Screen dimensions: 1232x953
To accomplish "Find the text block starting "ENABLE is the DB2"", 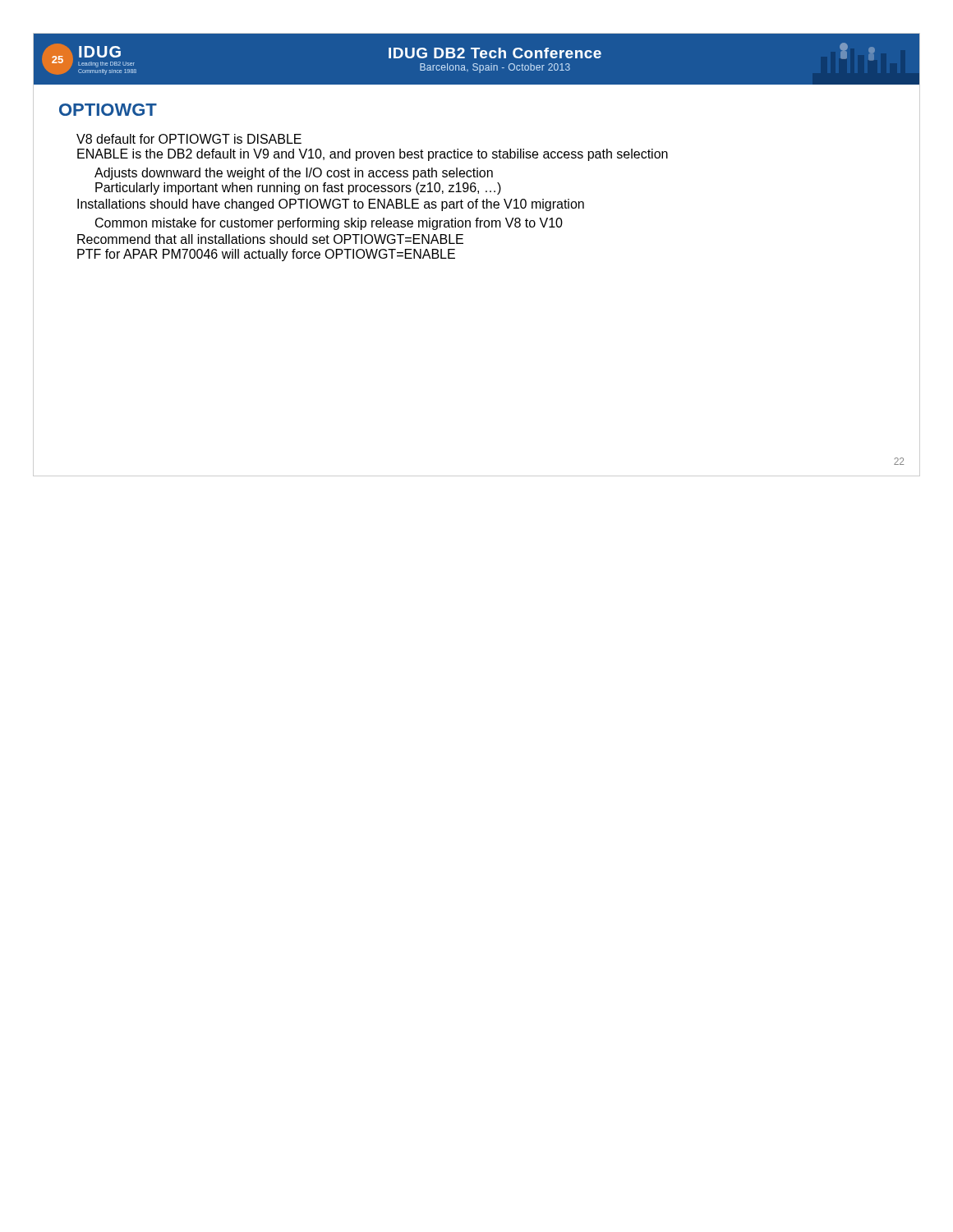I will tap(486, 171).
